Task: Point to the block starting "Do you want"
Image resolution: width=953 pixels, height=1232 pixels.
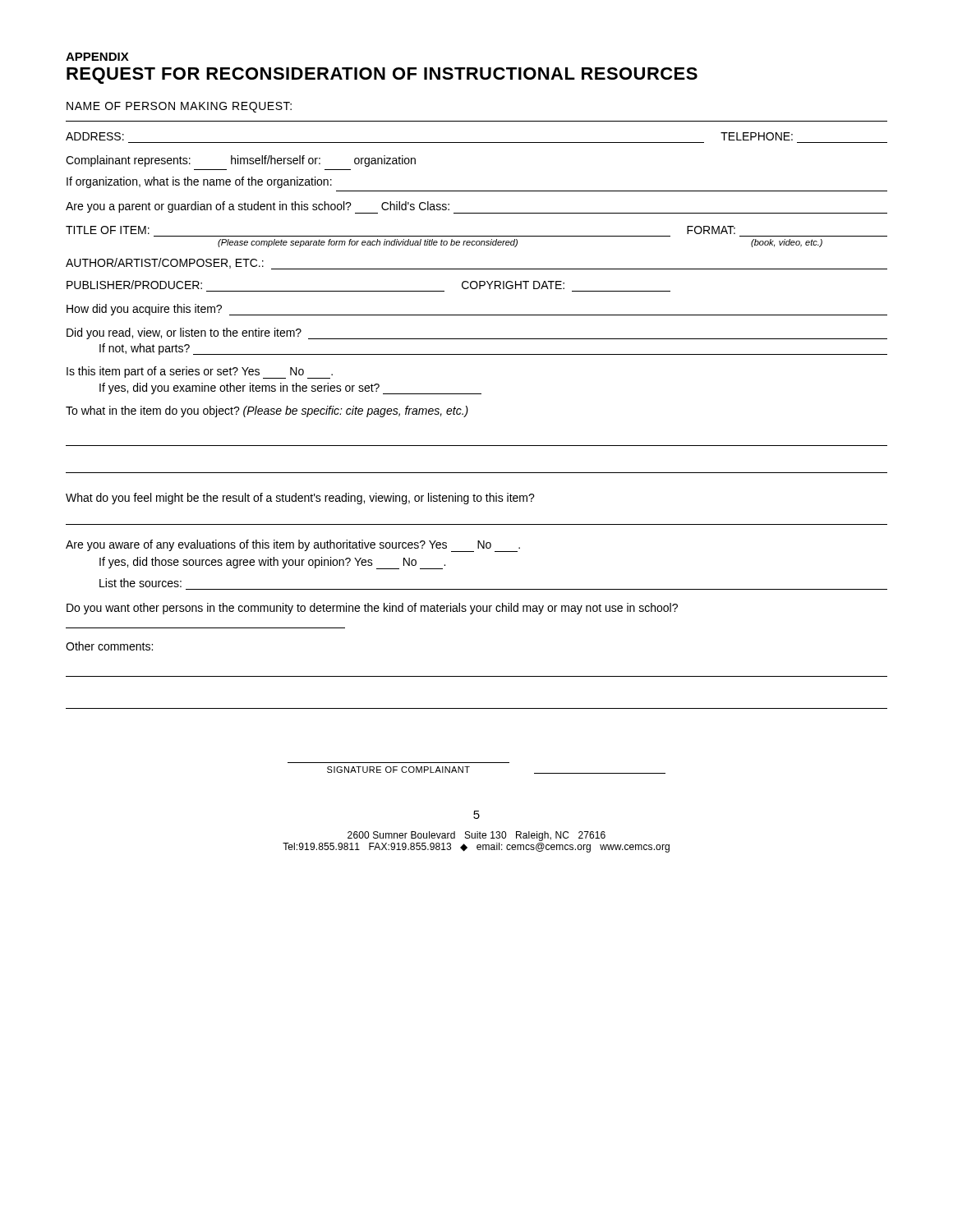Action: tap(374, 615)
